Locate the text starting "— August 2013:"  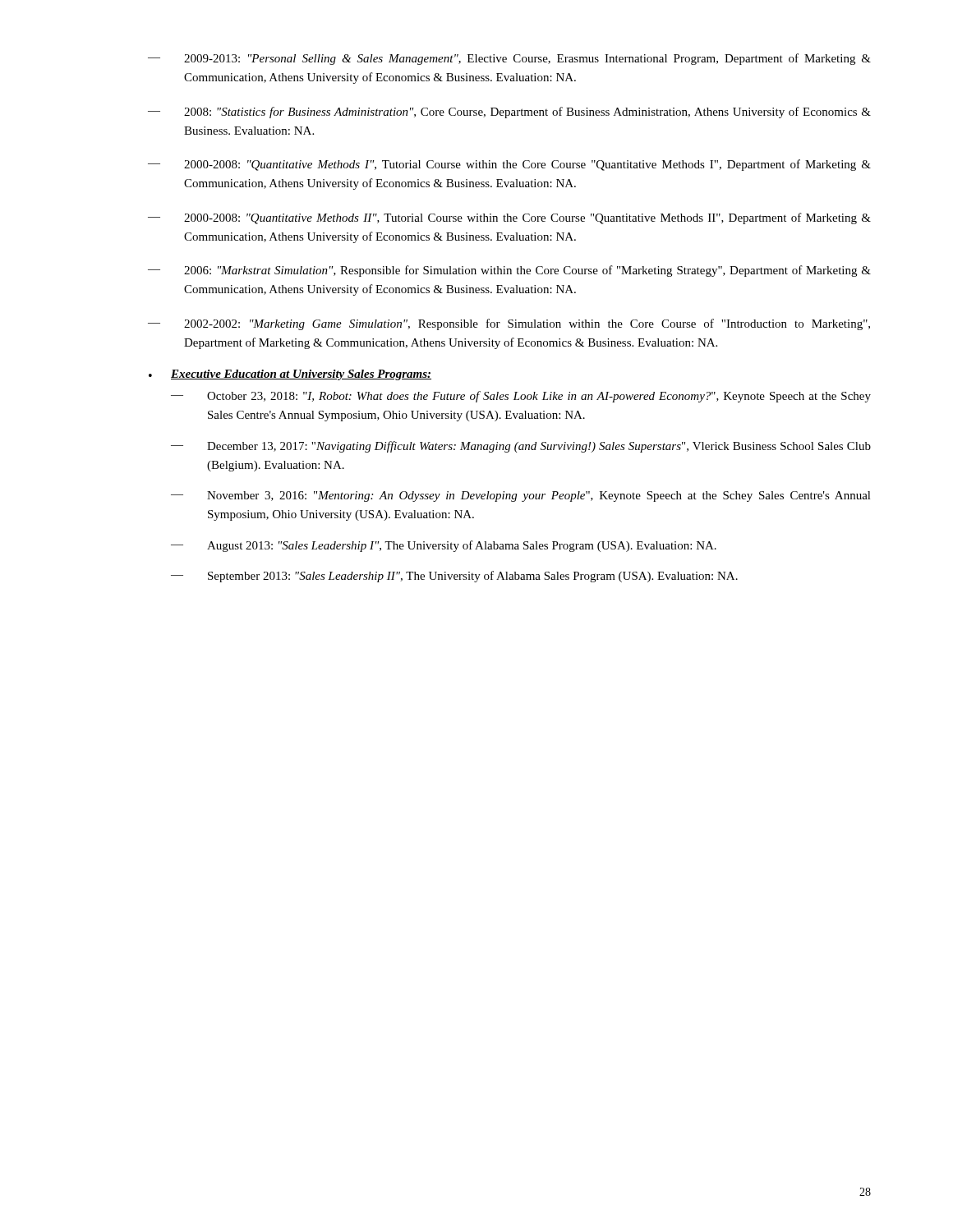[x=521, y=545]
